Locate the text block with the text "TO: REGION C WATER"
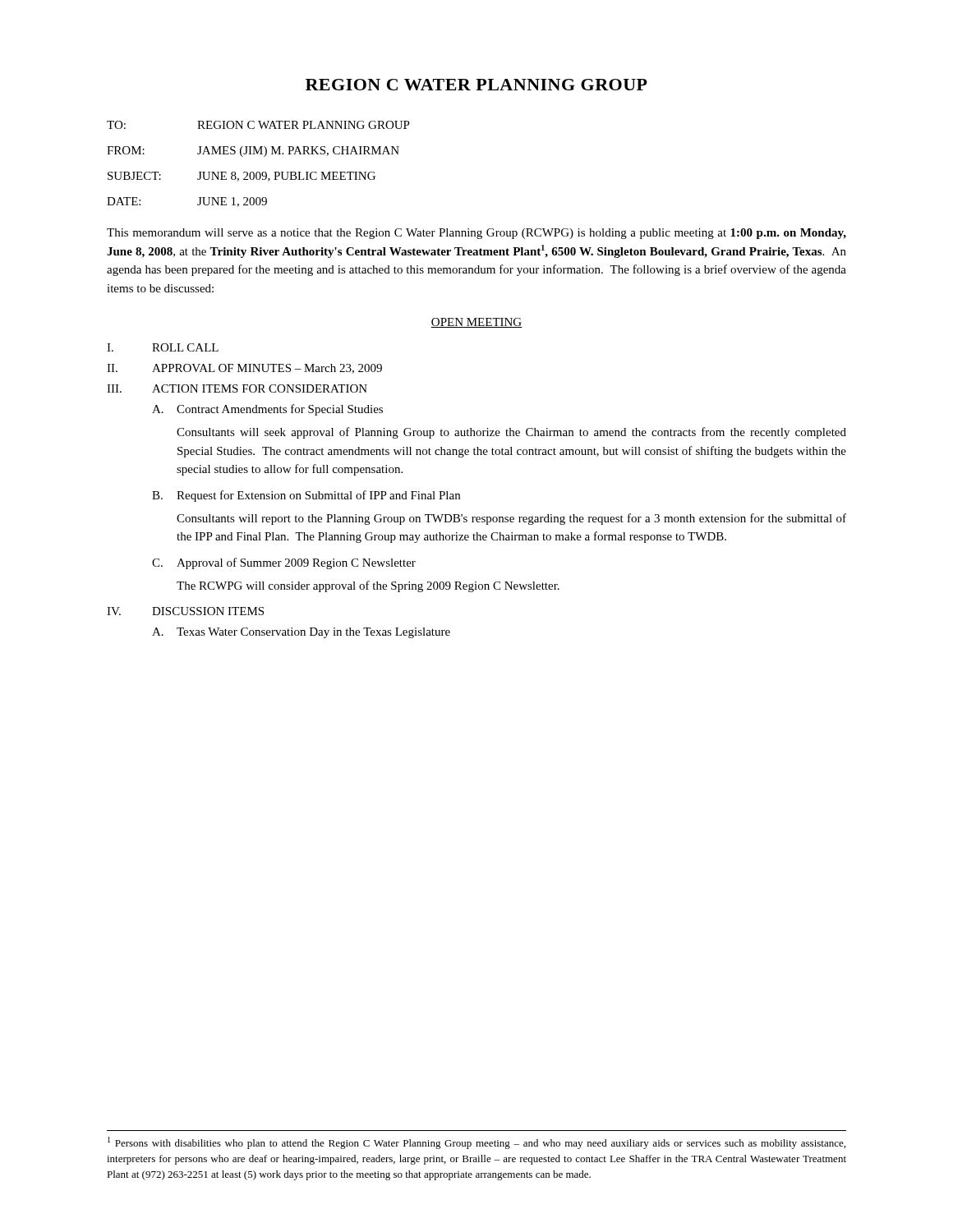This screenshot has height=1232, width=953. point(258,125)
